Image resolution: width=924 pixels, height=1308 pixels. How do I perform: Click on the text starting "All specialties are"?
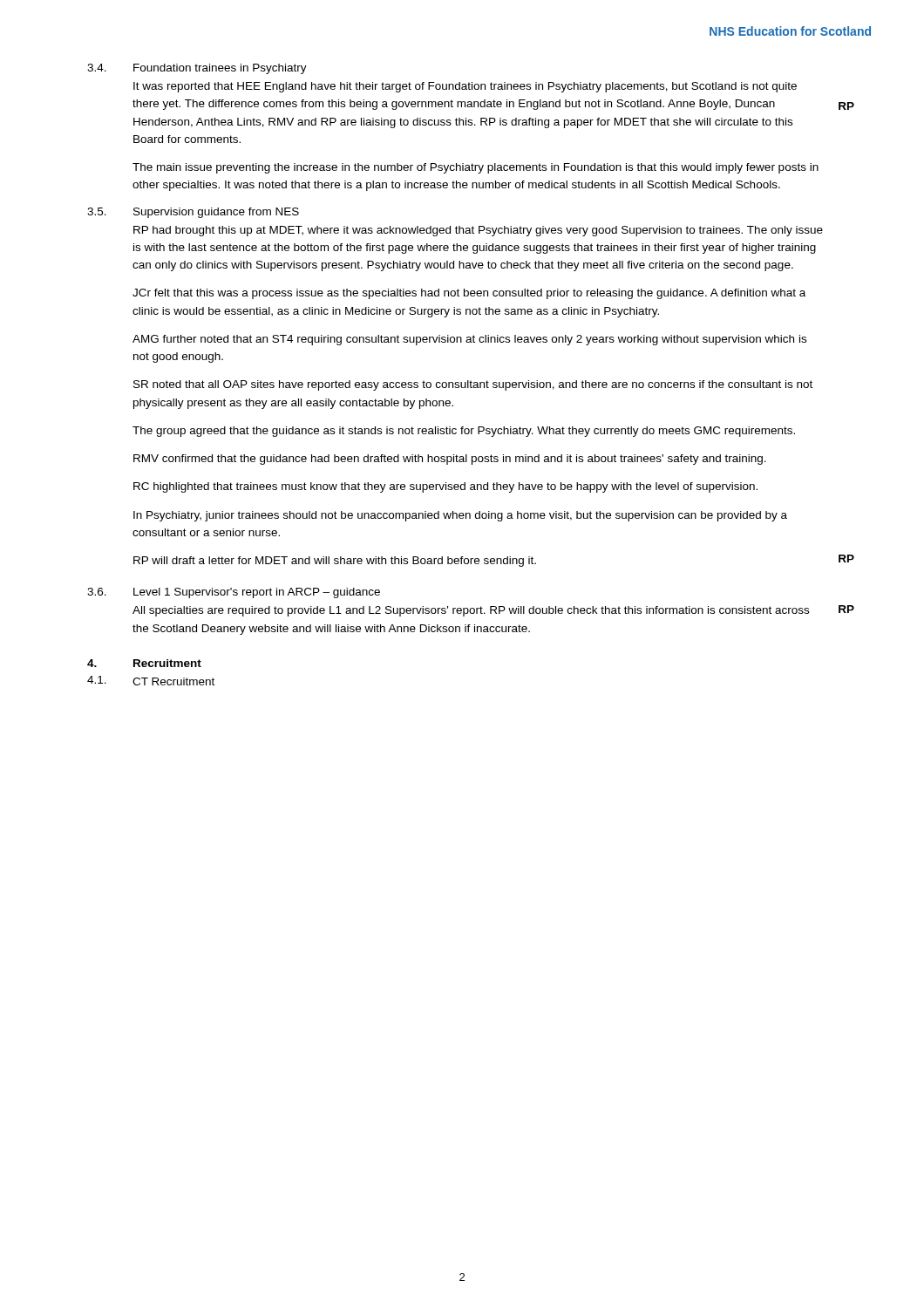[471, 619]
